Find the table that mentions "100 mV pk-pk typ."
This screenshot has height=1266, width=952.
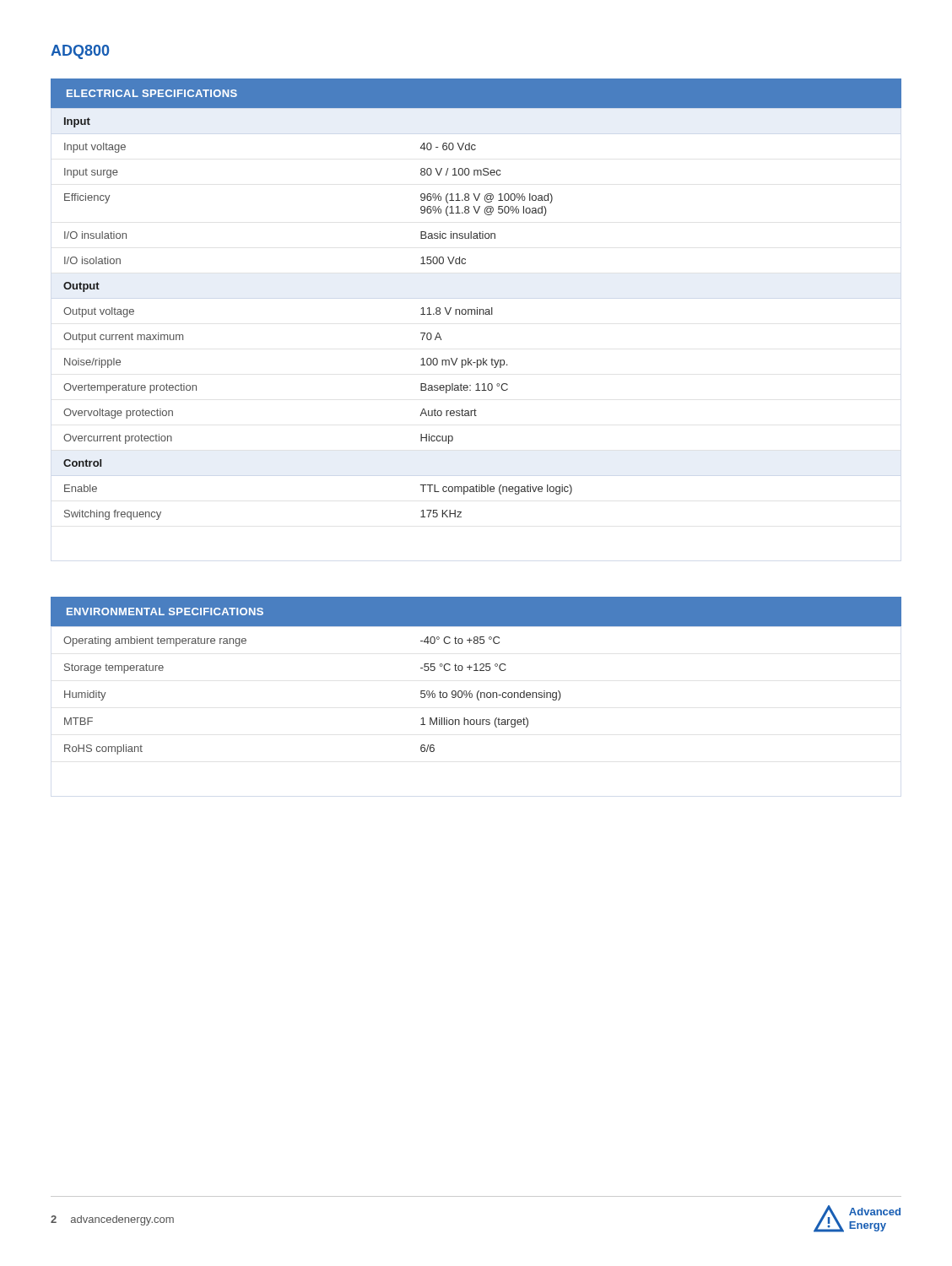(x=476, y=335)
